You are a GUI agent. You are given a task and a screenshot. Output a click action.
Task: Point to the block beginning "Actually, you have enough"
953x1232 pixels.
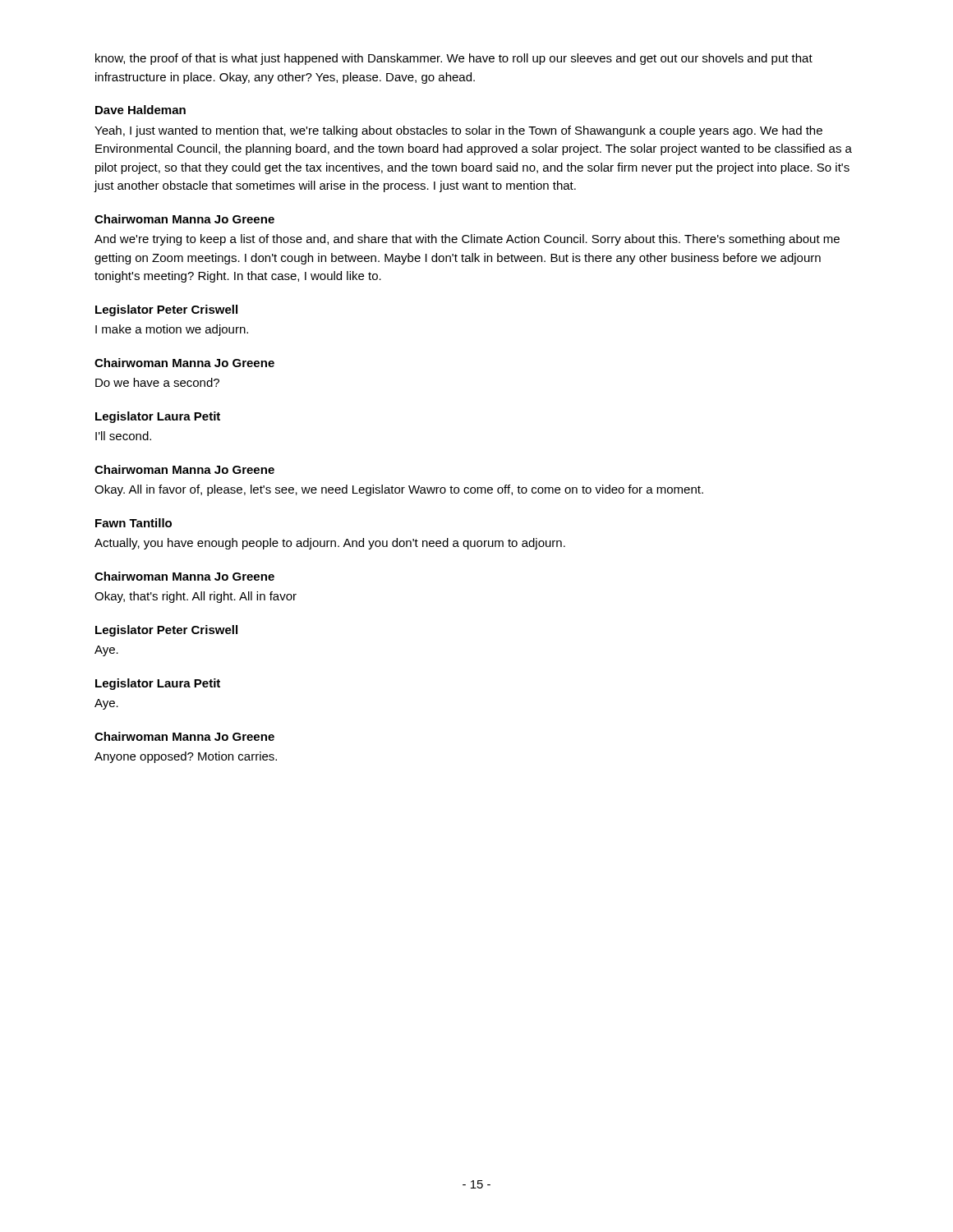pyautogui.click(x=330, y=543)
